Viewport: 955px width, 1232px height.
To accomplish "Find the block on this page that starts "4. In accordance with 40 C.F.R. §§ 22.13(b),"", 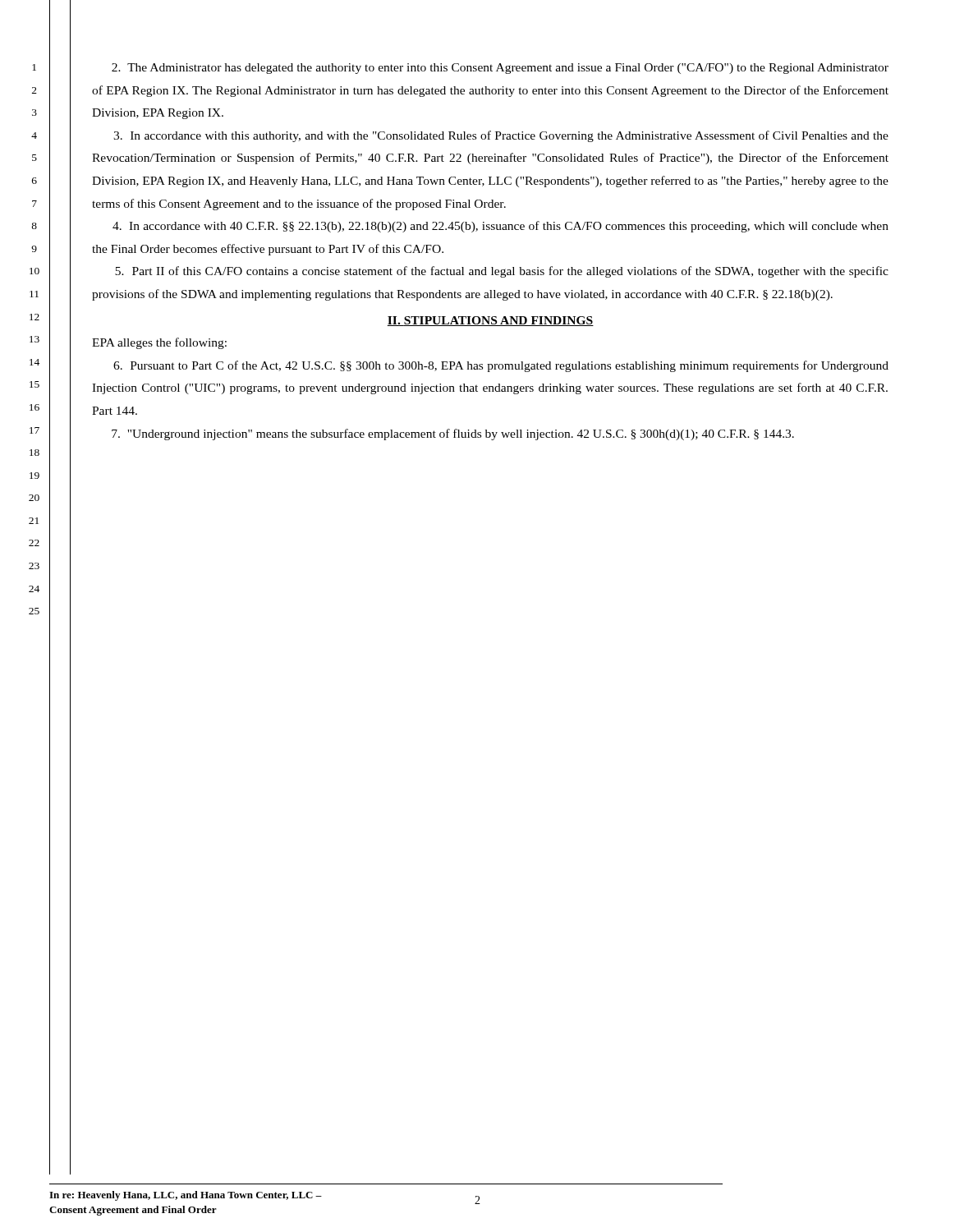I will click(490, 237).
